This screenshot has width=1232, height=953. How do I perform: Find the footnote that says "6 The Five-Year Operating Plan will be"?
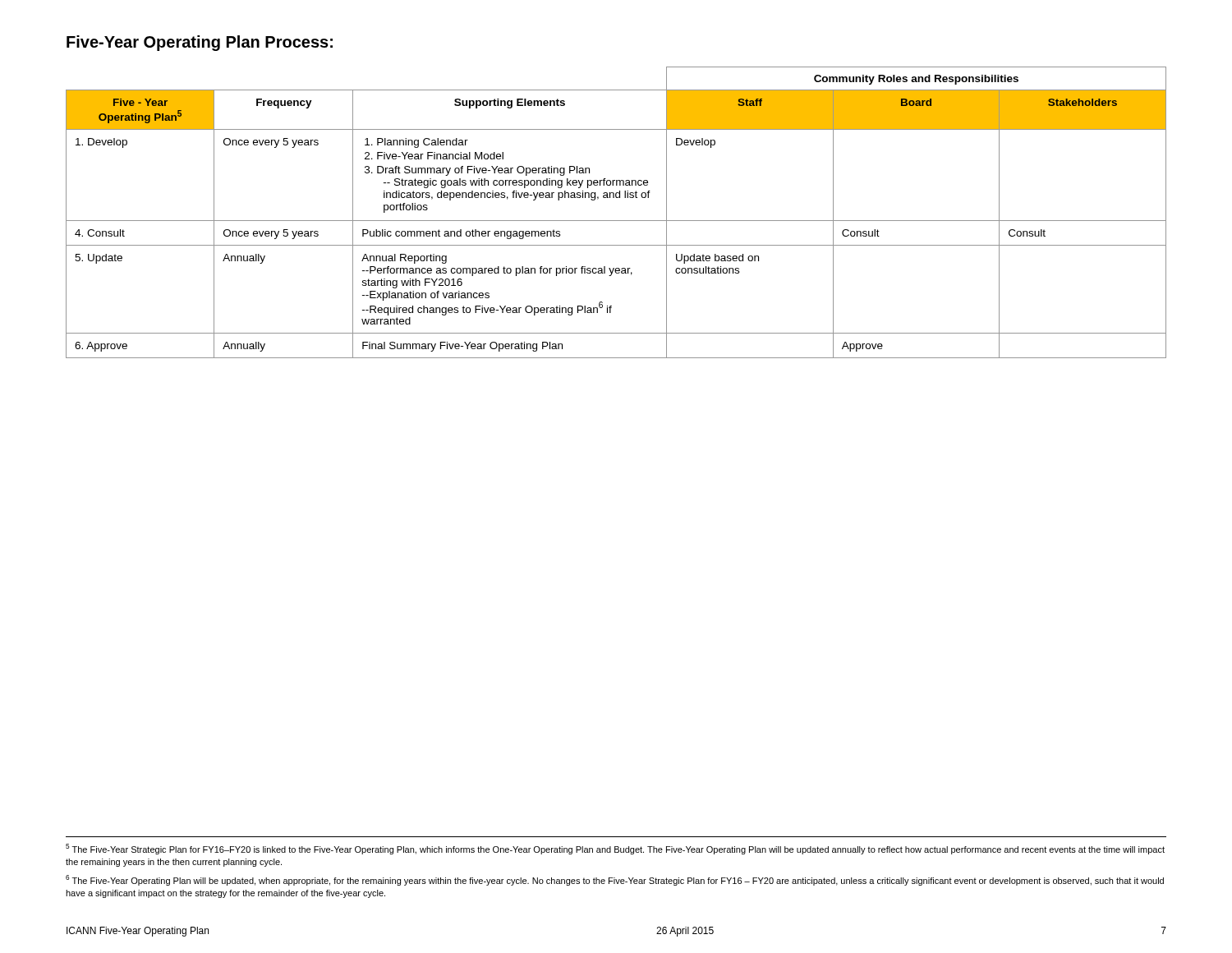(615, 886)
